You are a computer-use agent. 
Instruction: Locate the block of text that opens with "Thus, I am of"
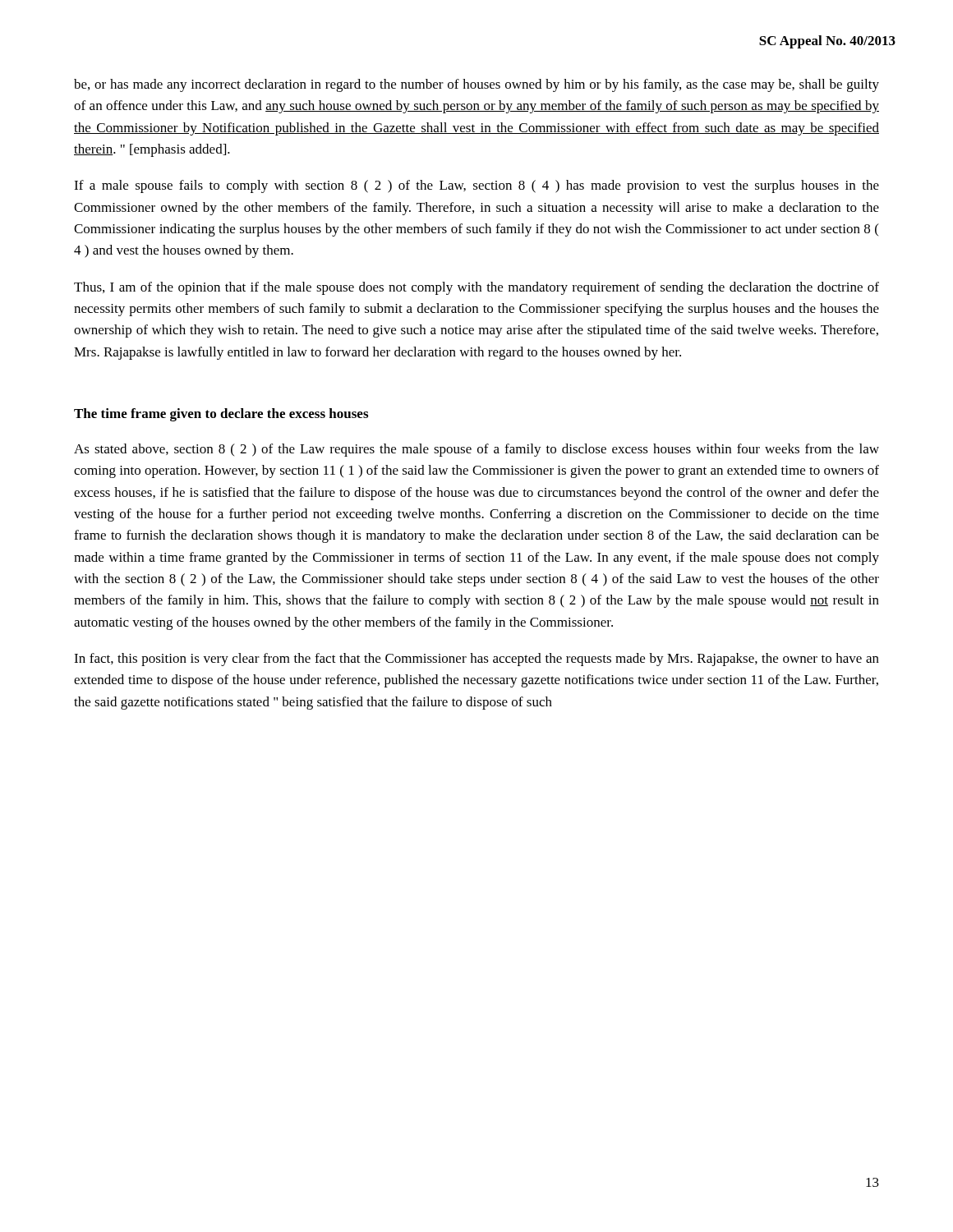coord(476,320)
